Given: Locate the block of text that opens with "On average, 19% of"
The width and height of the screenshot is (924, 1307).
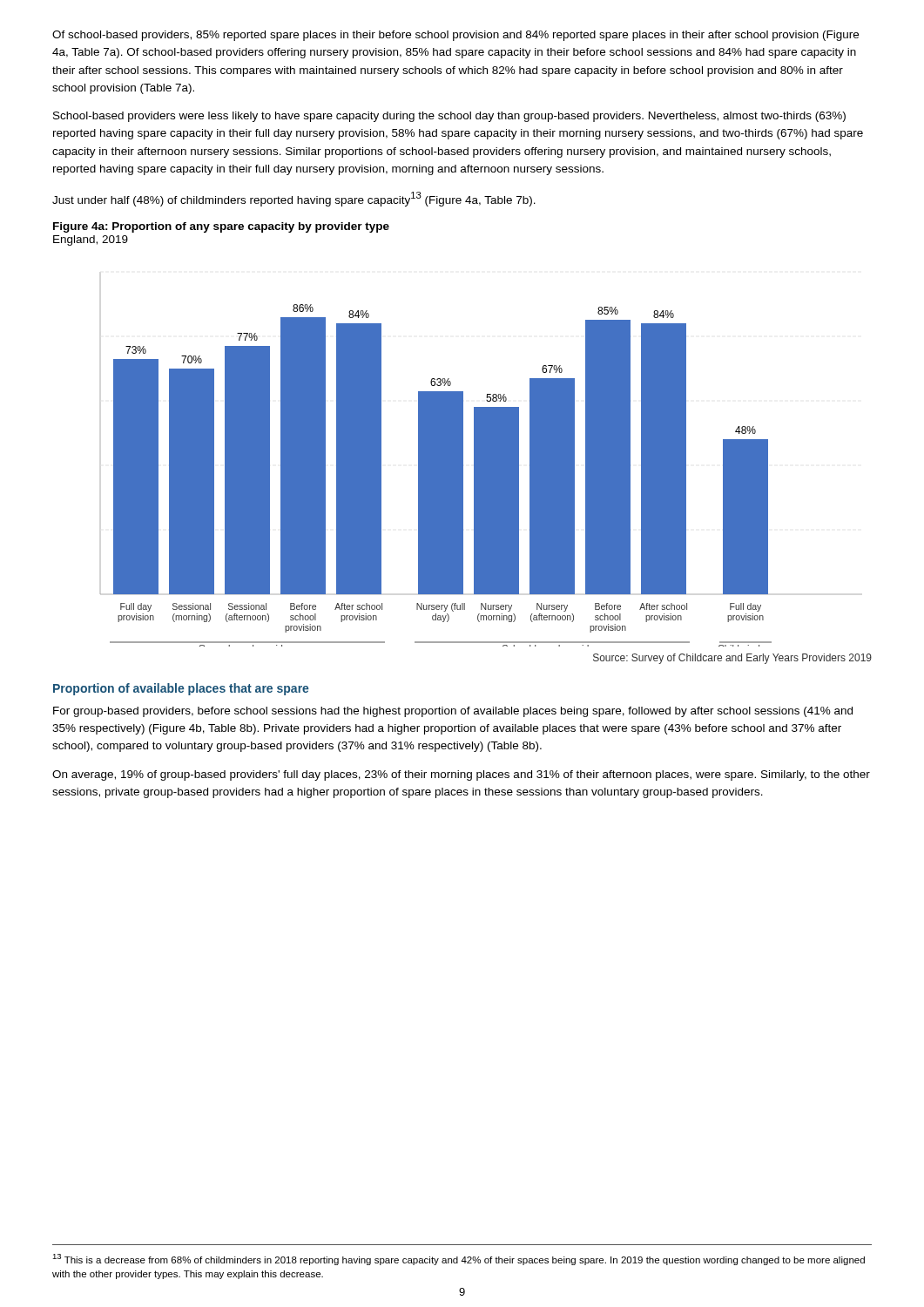Looking at the screenshot, I should (x=461, y=783).
